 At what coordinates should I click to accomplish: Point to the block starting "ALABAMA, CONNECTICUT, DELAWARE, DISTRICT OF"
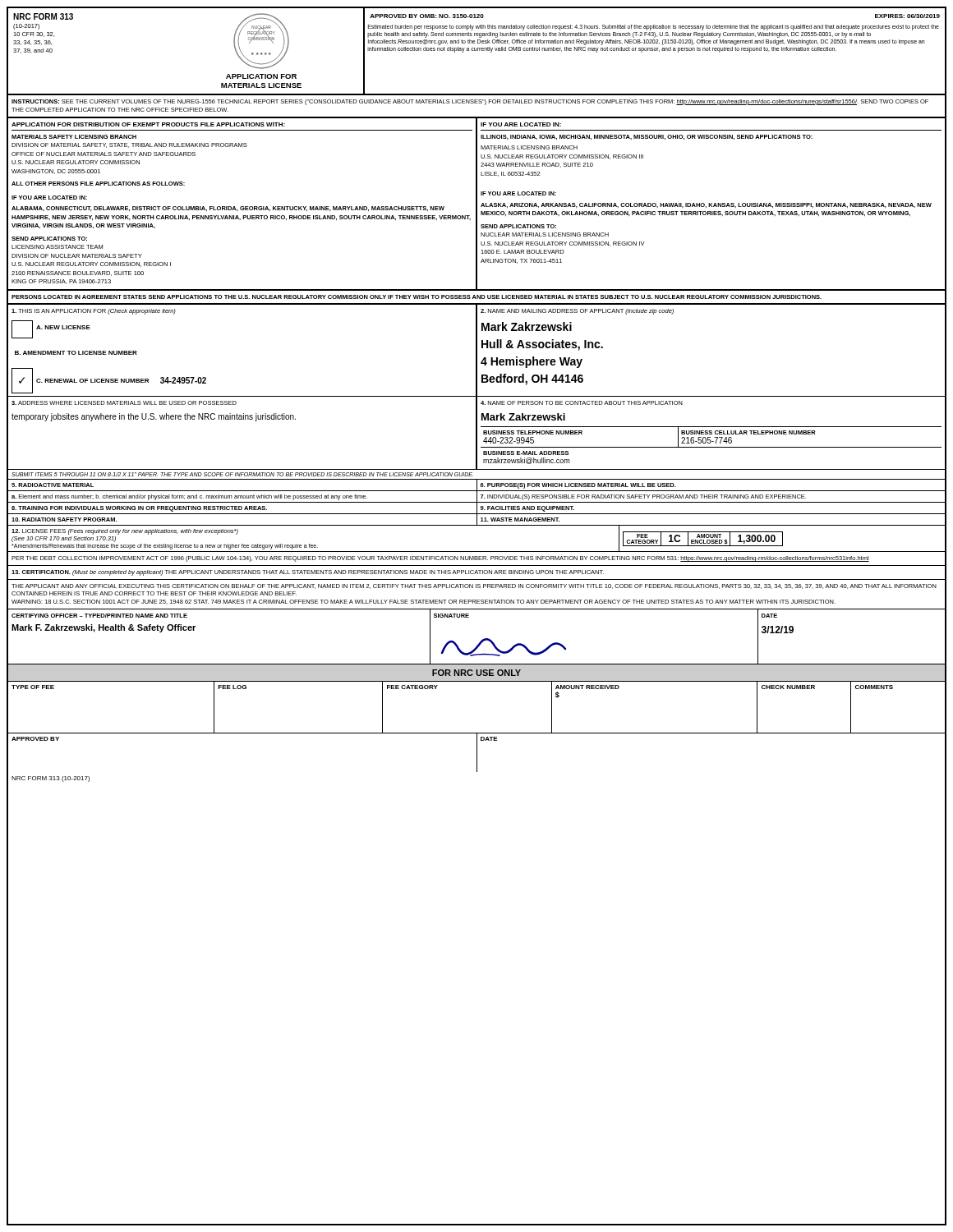point(241,217)
